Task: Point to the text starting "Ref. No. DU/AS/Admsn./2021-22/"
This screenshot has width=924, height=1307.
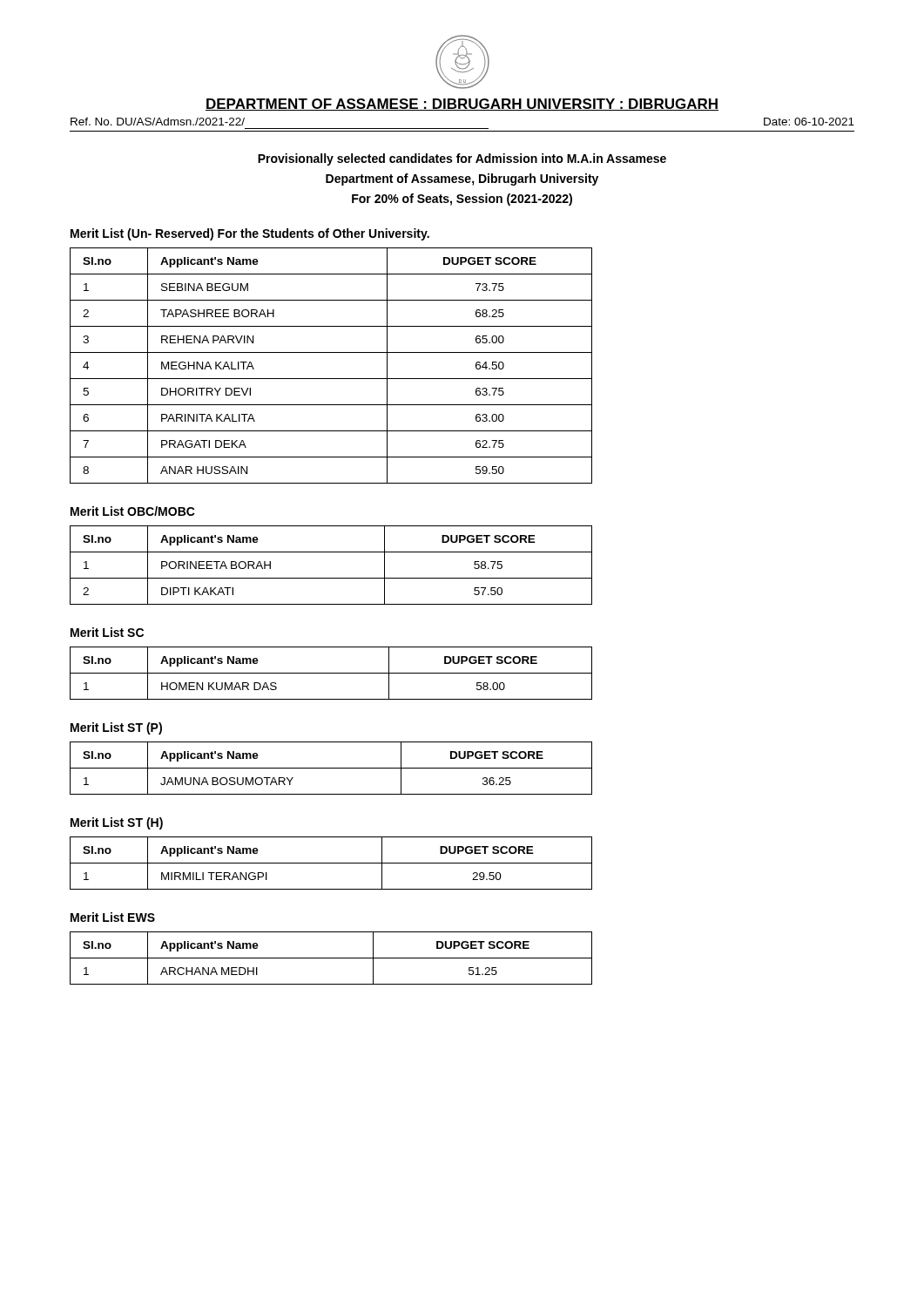Action: click(x=462, y=122)
